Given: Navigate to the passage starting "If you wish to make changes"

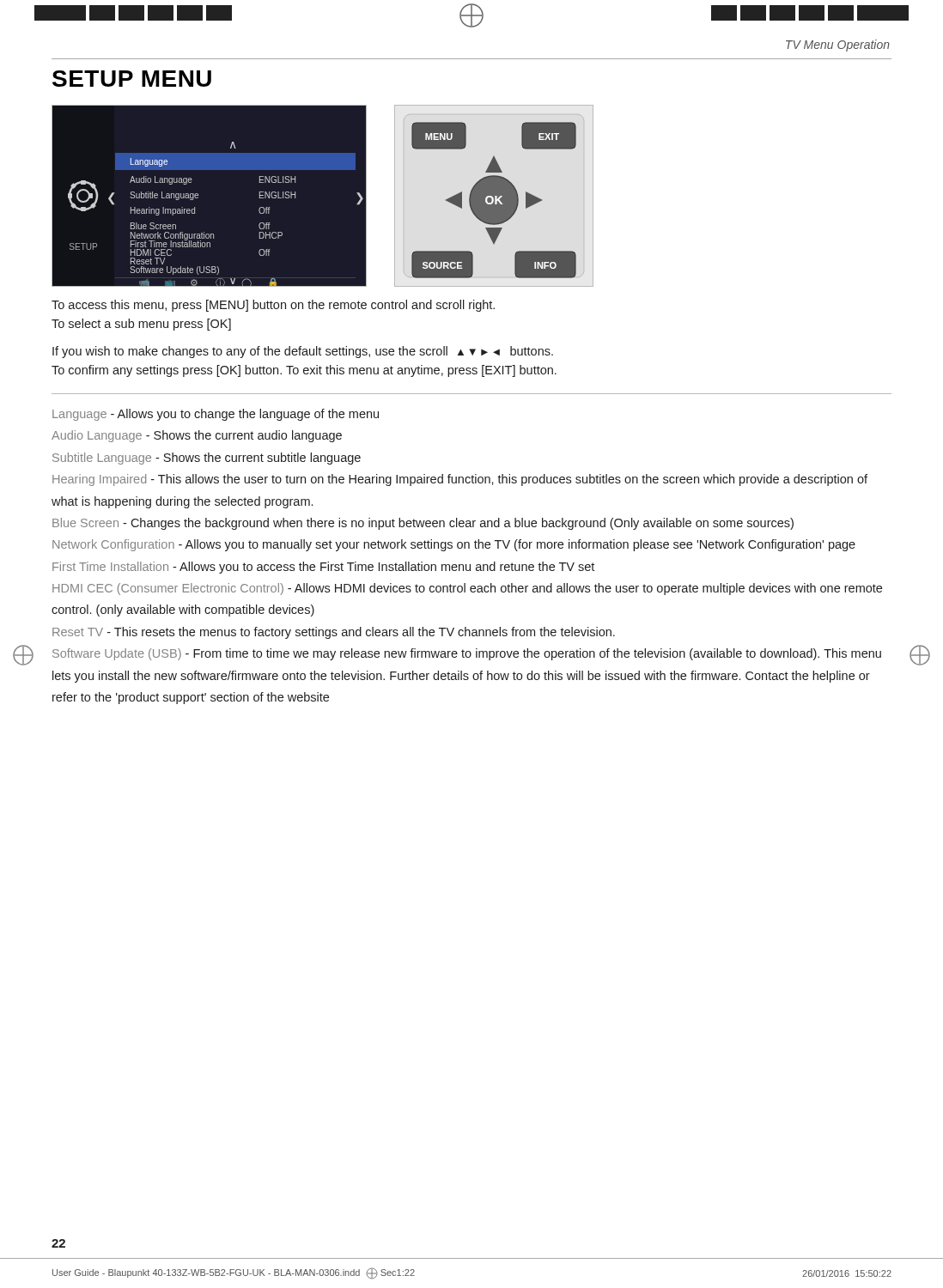Looking at the screenshot, I should pyautogui.click(x=304, y=361).
